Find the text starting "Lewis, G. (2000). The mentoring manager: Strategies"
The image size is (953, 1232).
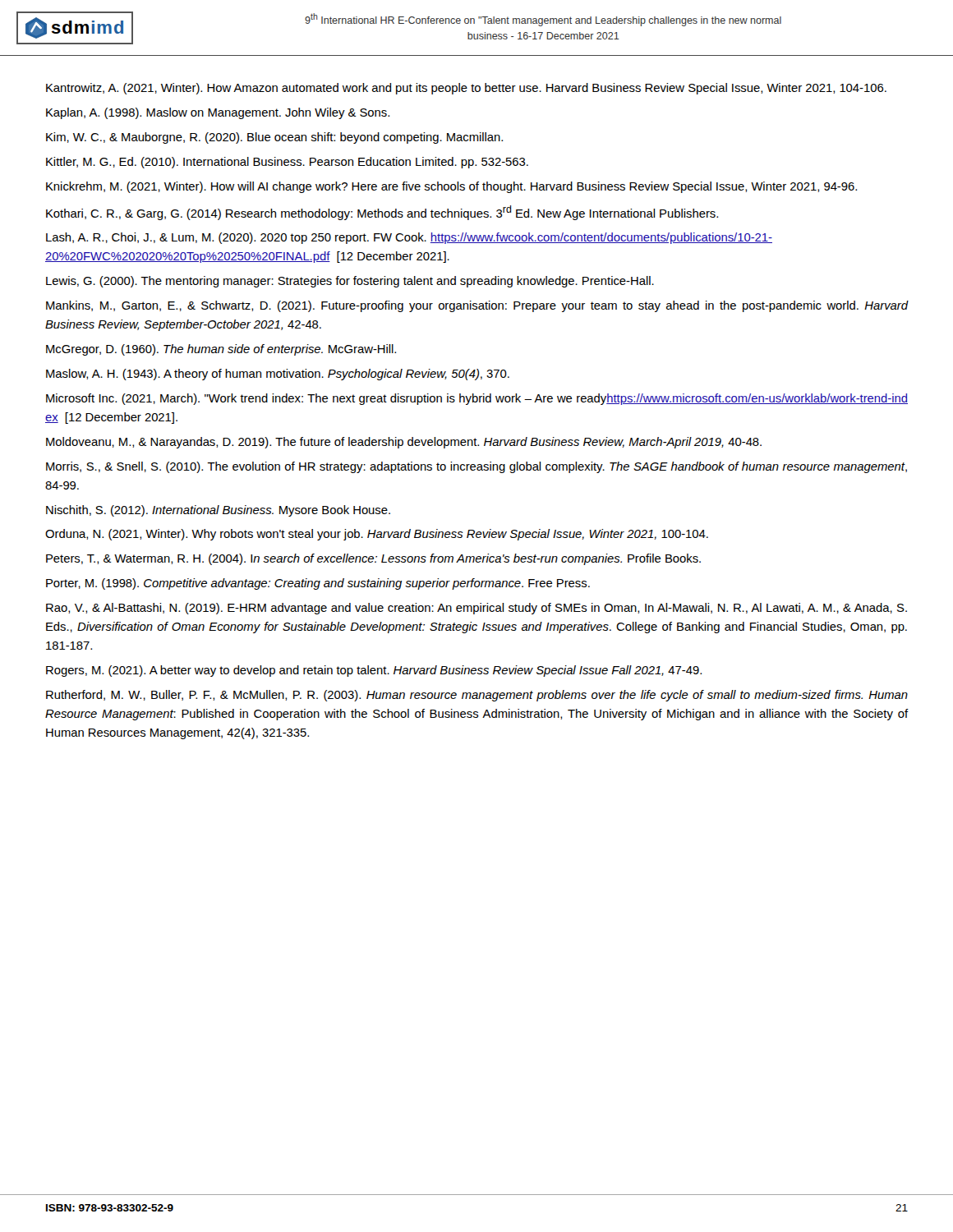pyautogui.click(x=350, y=281)
